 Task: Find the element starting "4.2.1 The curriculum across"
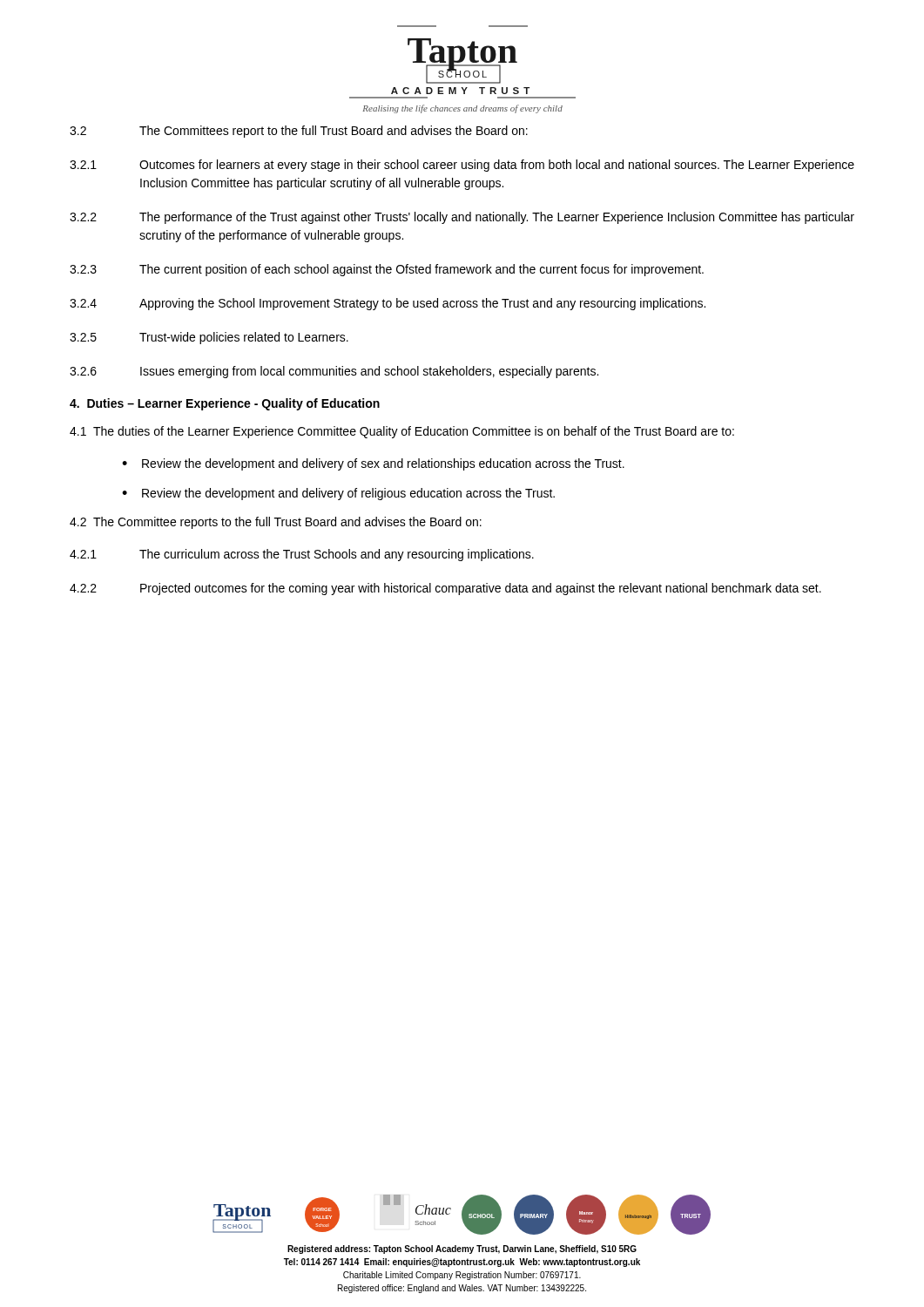(x=462, y=555)
